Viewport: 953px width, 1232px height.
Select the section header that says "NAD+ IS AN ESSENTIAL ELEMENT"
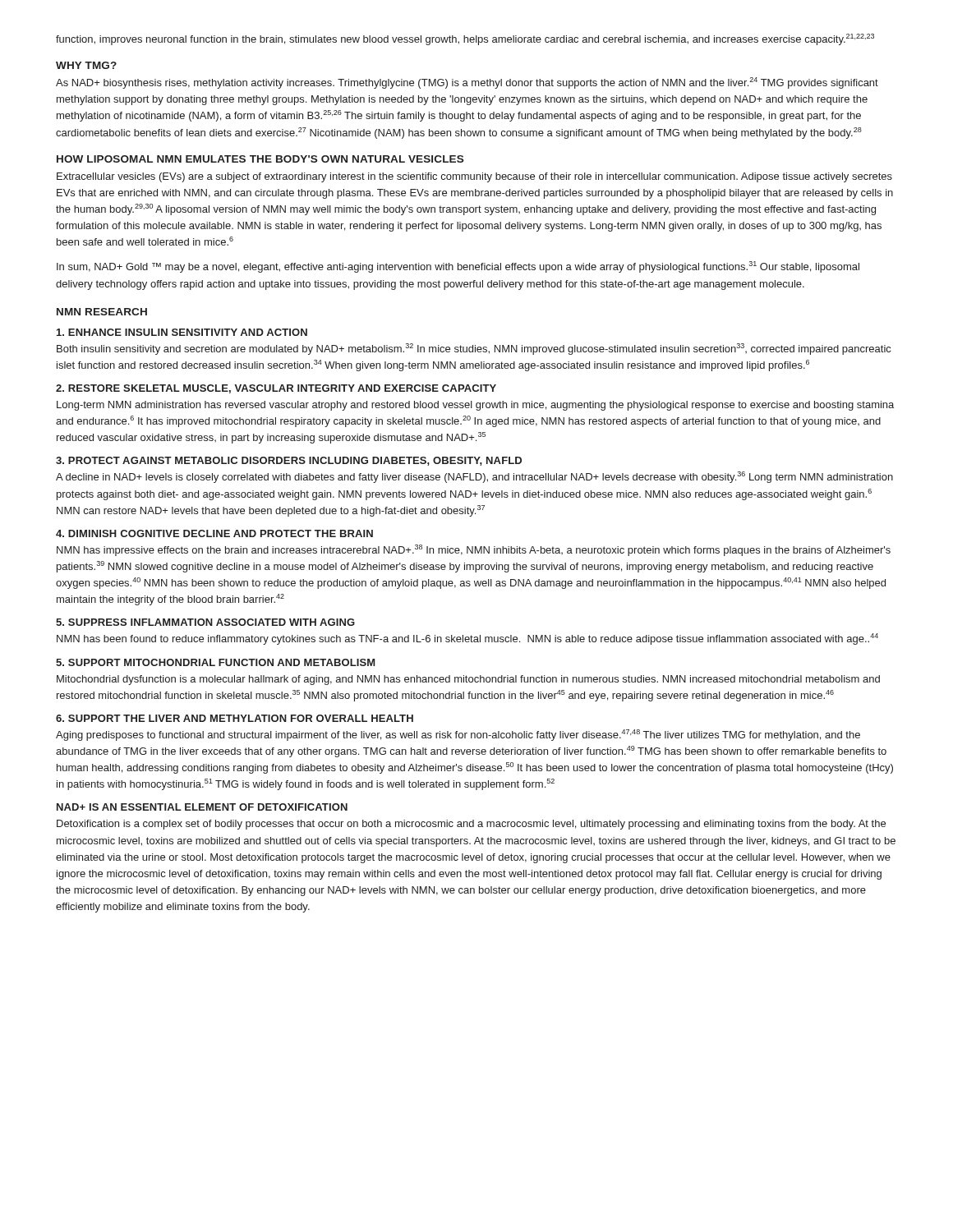click(x=202, y=807)
